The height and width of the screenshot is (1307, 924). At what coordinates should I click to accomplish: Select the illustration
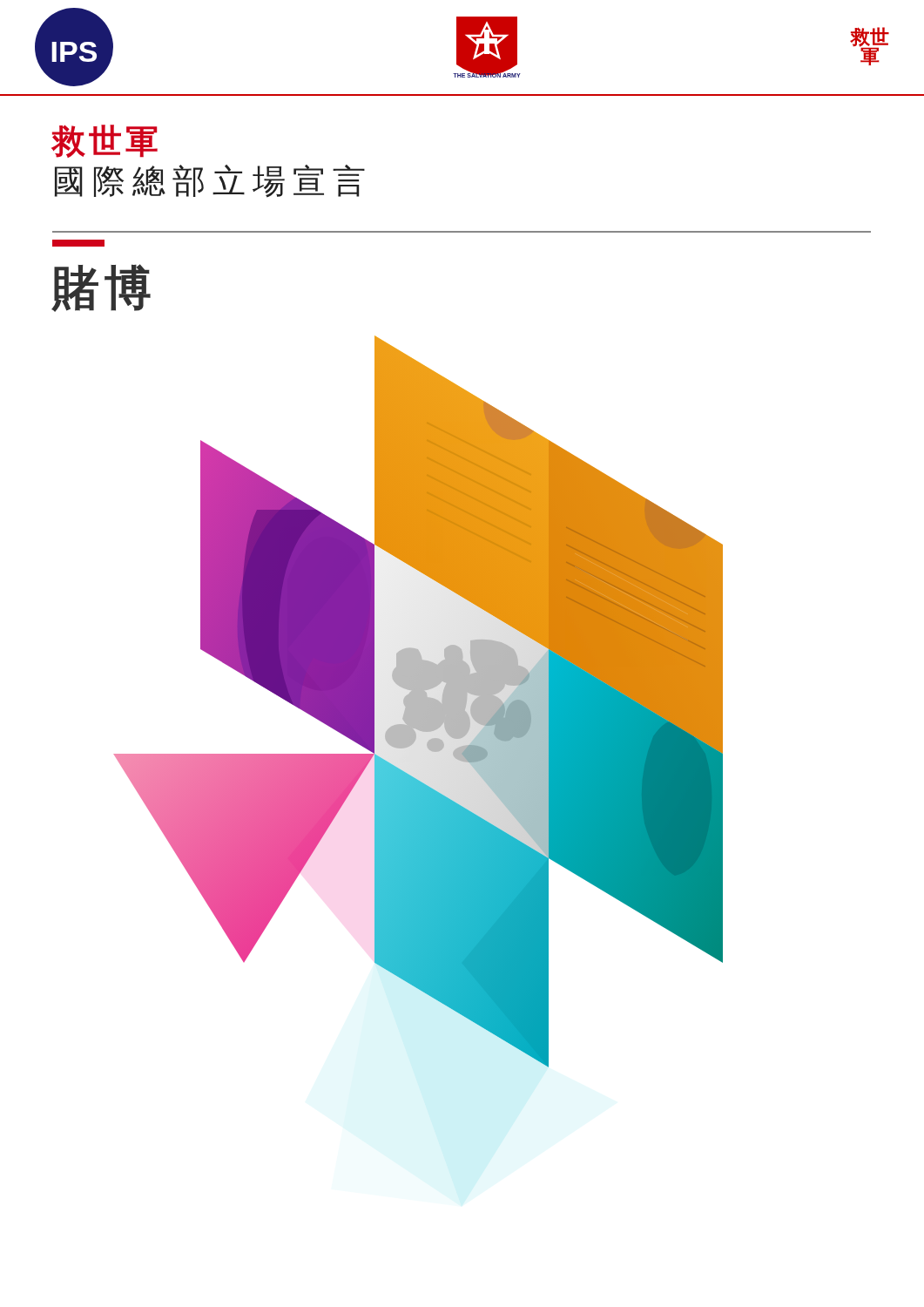(x=462, y=815)
